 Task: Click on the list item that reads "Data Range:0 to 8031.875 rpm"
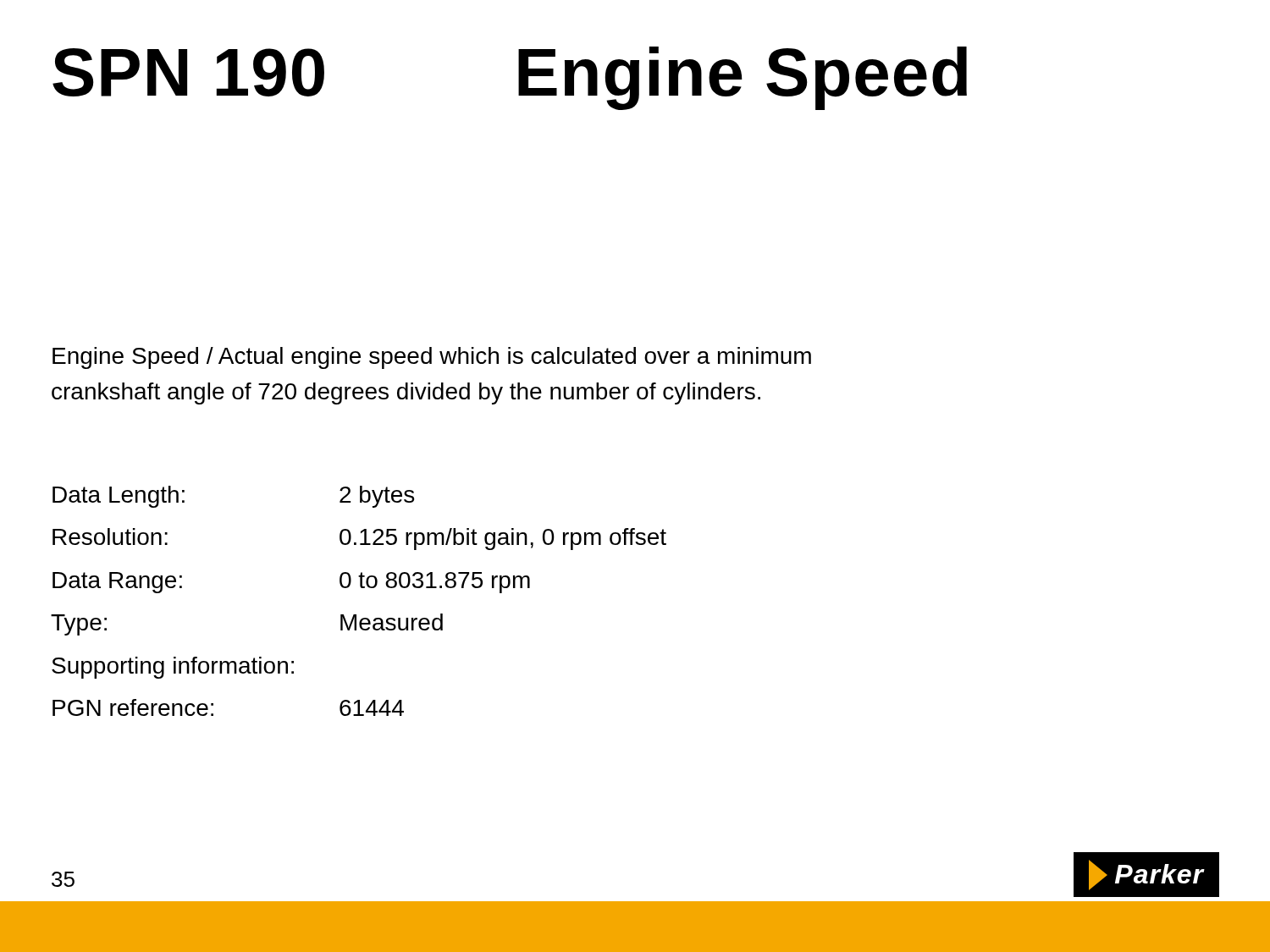pos(117,582)
